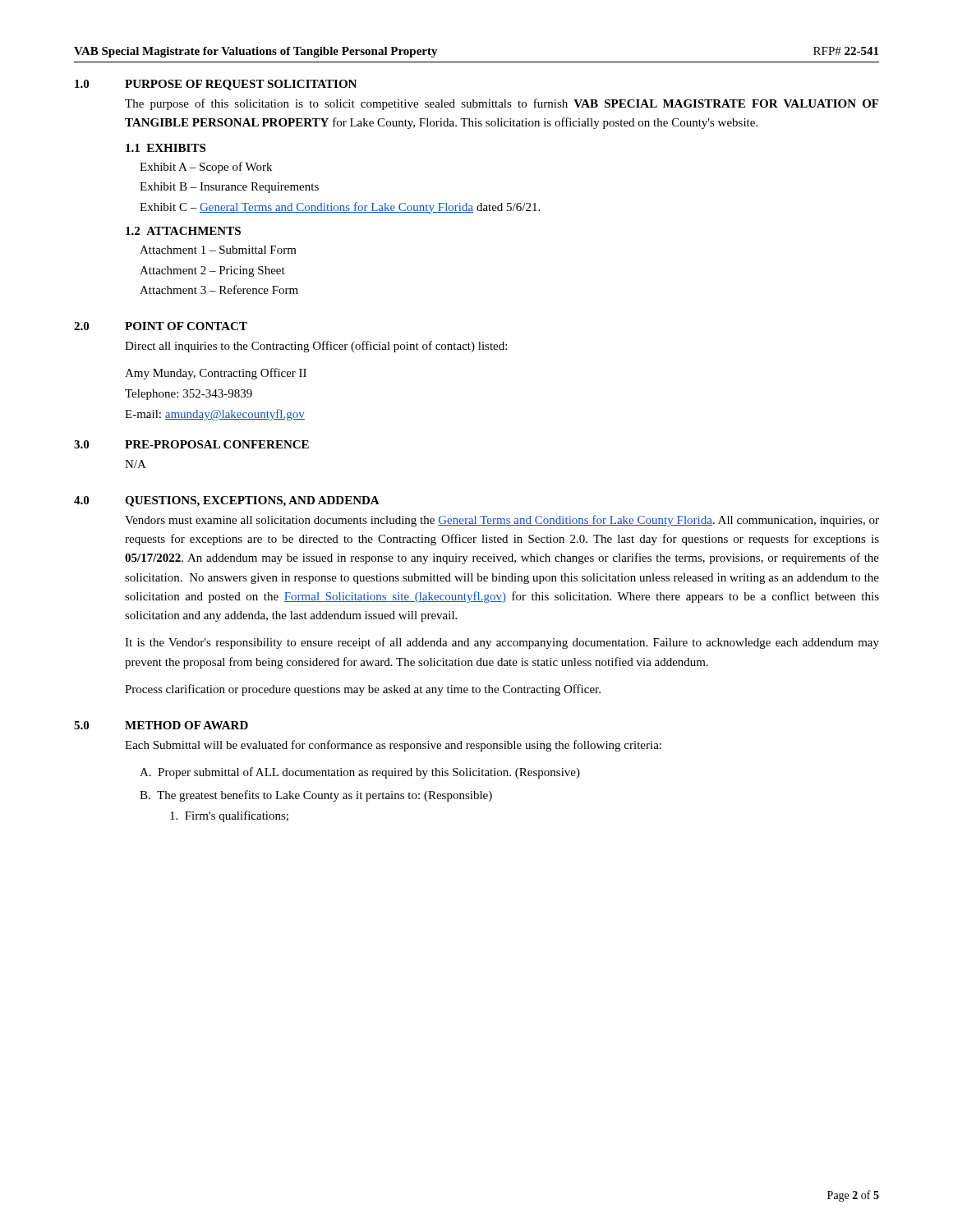Point to the passage starting "Attachment 1 – Submittal Form"
953x1232 pixels.
[218, 250]
